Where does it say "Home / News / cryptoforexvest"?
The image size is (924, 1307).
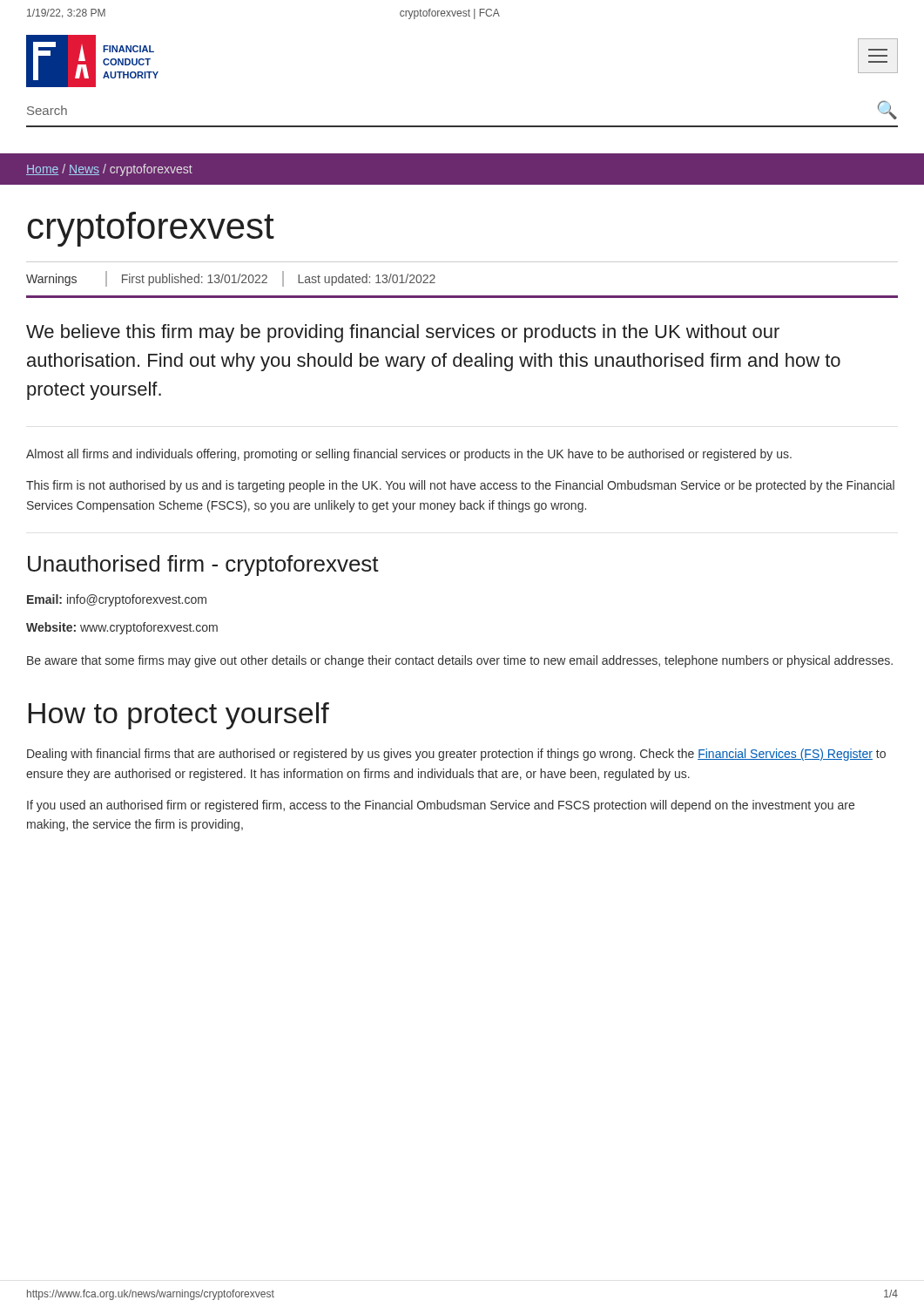point(109,169)
